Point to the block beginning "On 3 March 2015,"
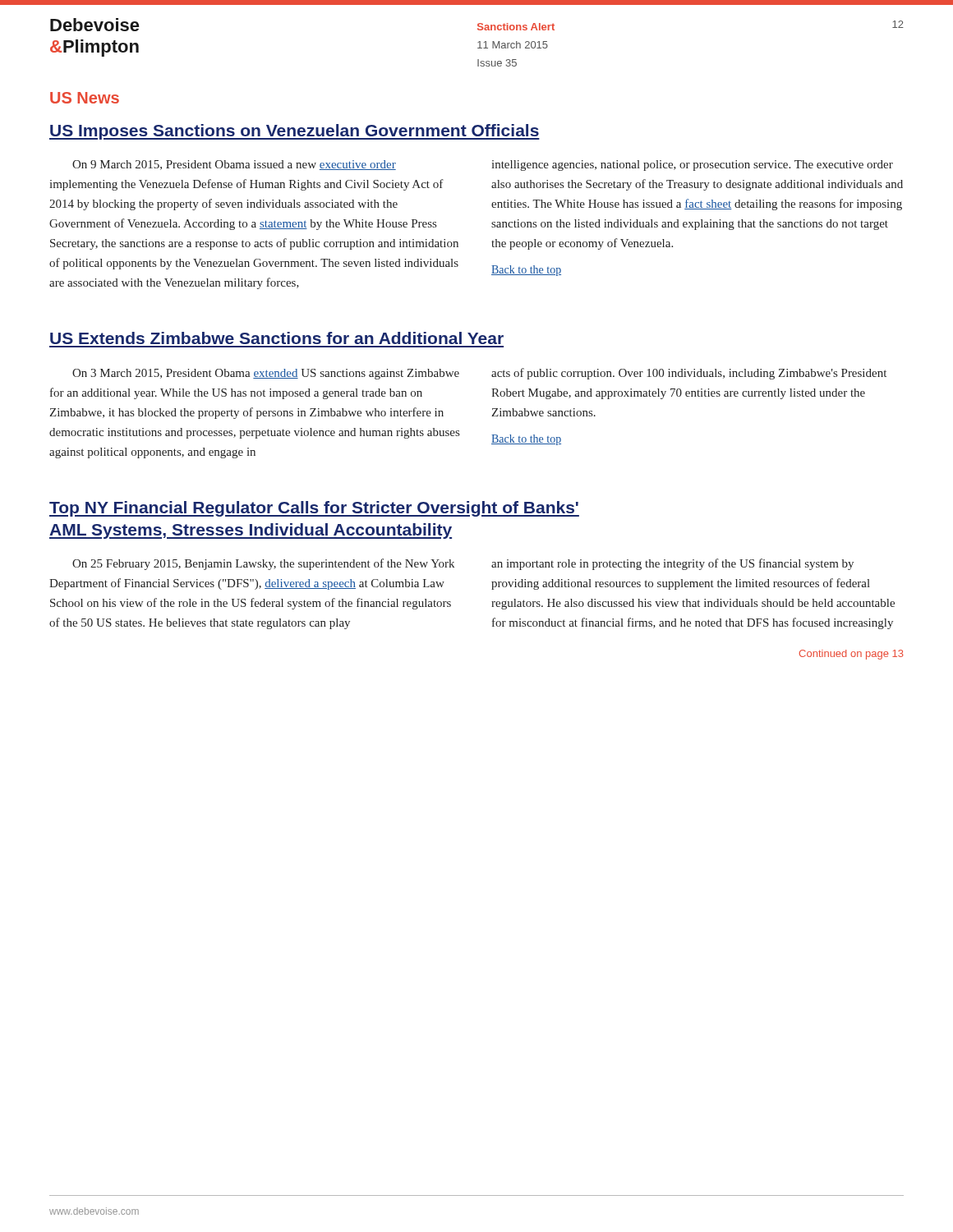 (x=255, y=412)
